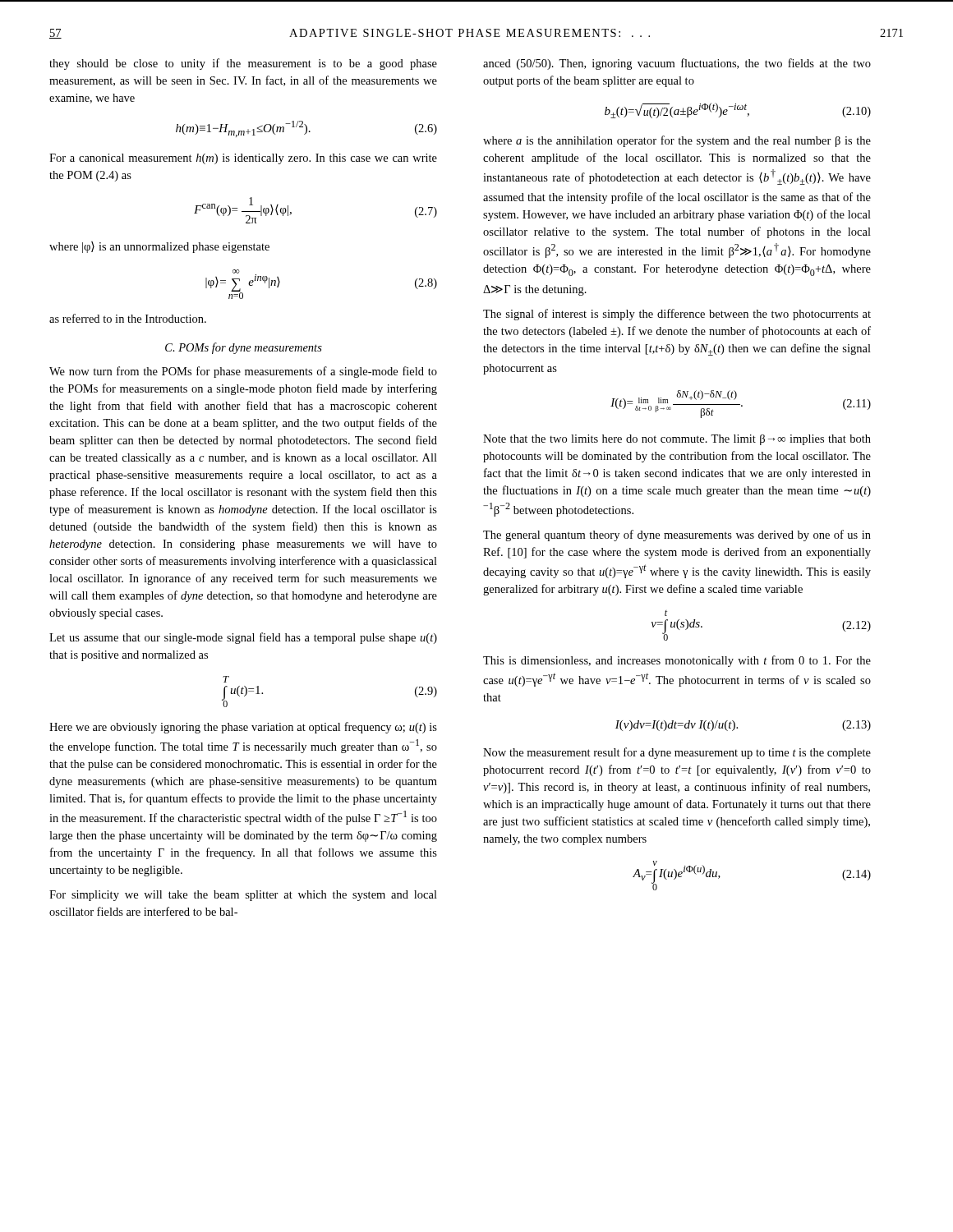Navigate to the text starting "C. POMs for dyne measurements"
The height and width of the screenshot is (1232, 953).
point(243,347)
